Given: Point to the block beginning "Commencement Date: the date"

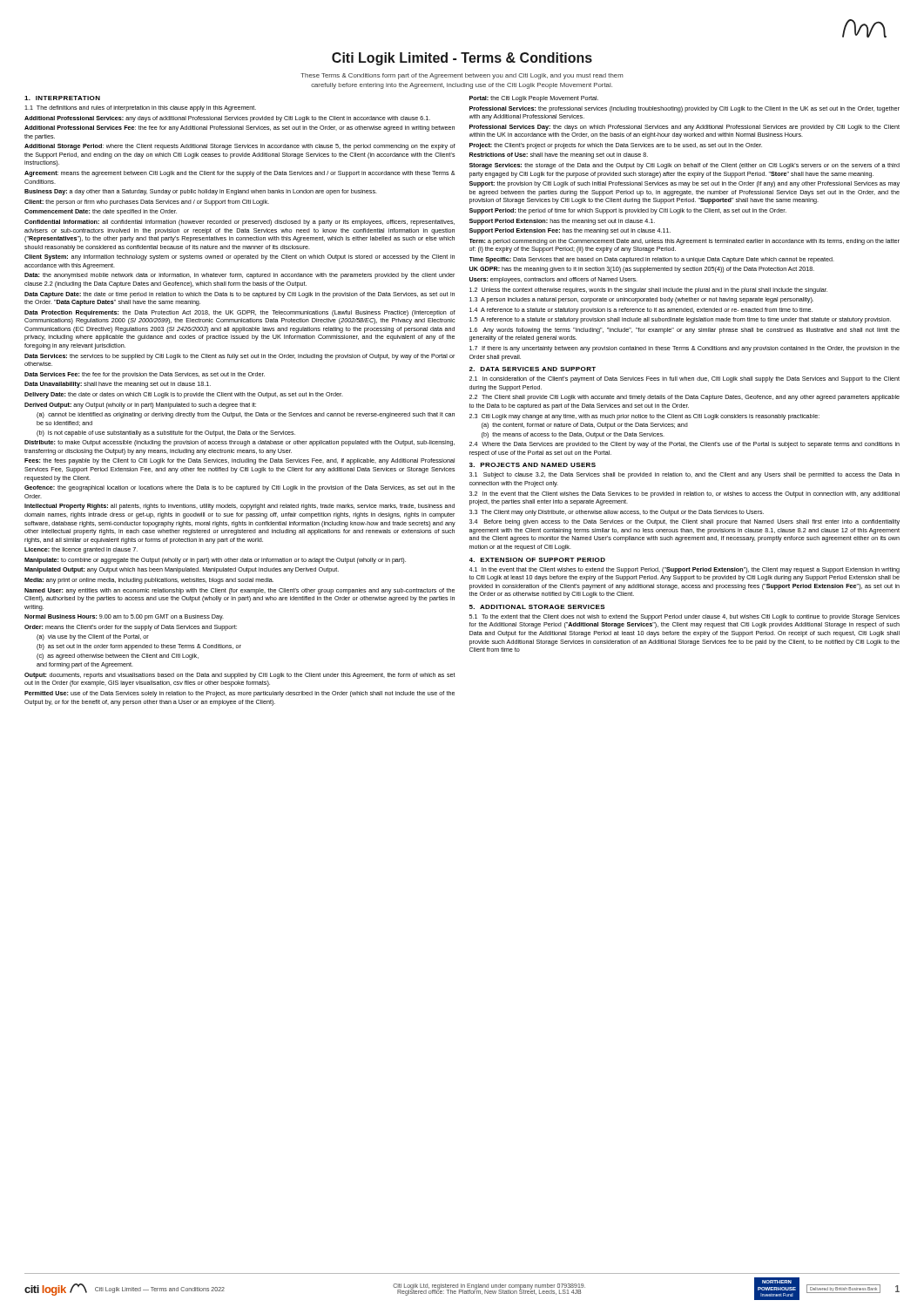Looking at the screenshot, I should 101,212.
